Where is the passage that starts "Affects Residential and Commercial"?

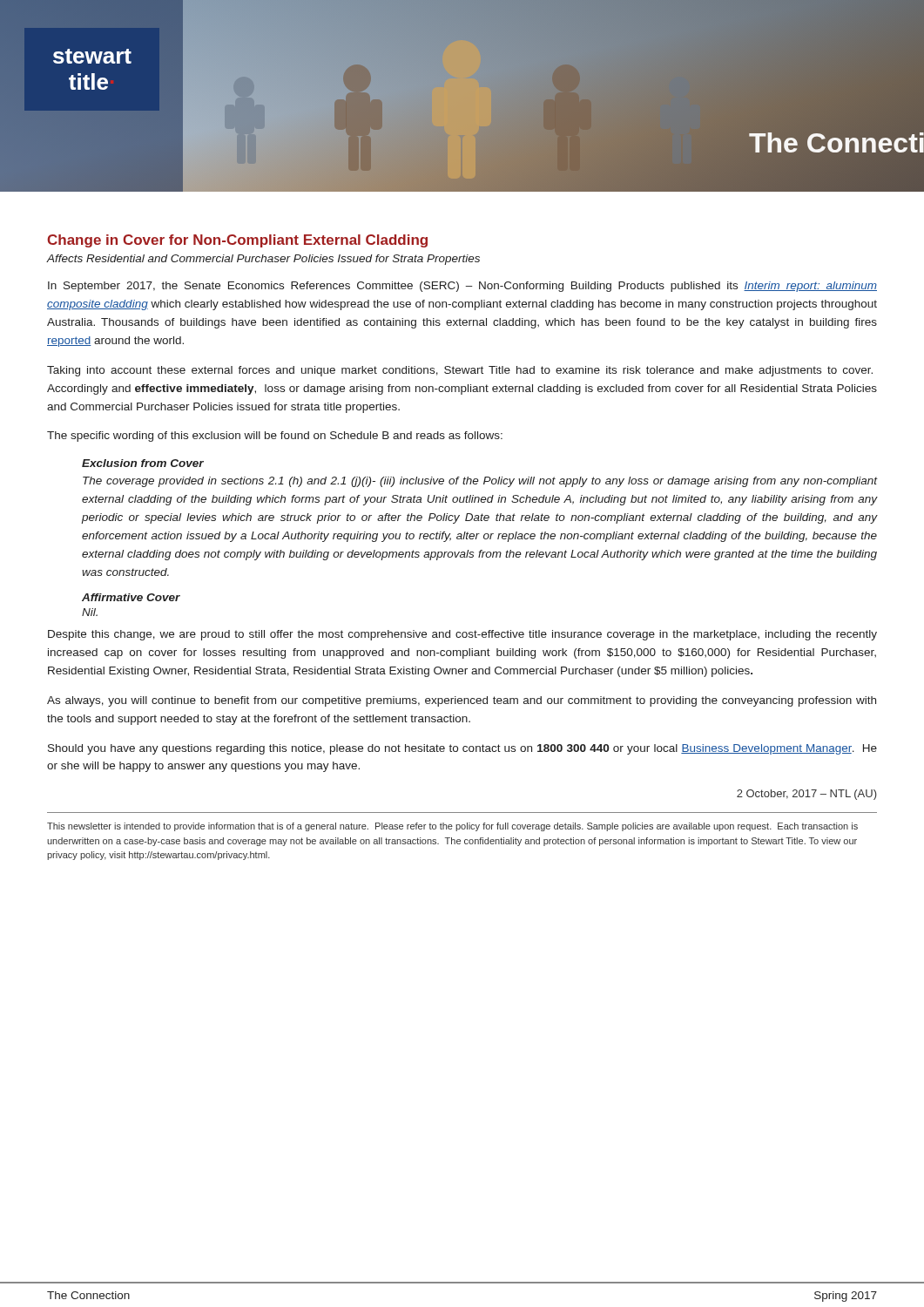pyautogui.click(x=264, y=258)
